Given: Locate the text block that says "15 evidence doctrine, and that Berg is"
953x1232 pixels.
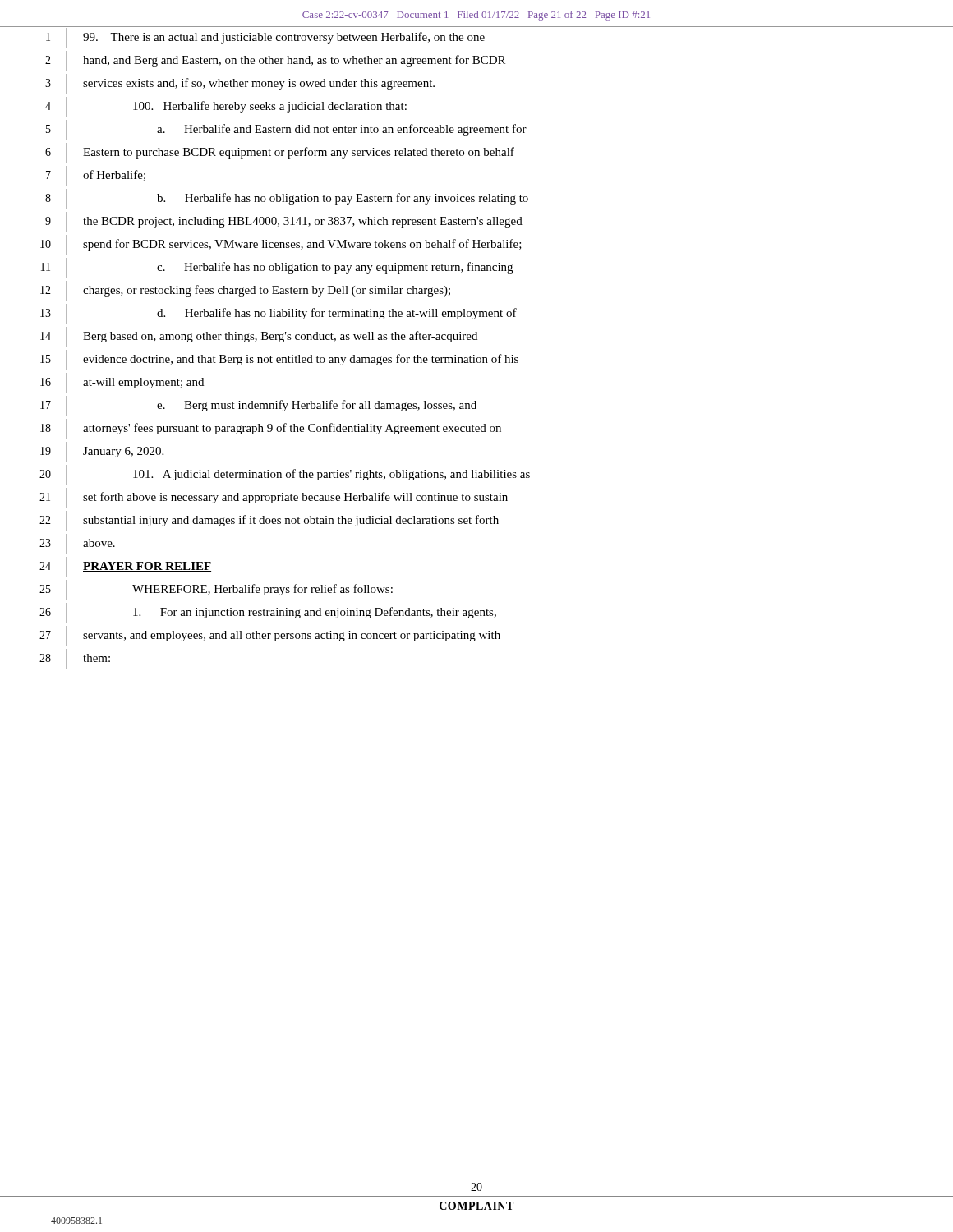Looking at the screenshot, I should pos(476,359).
